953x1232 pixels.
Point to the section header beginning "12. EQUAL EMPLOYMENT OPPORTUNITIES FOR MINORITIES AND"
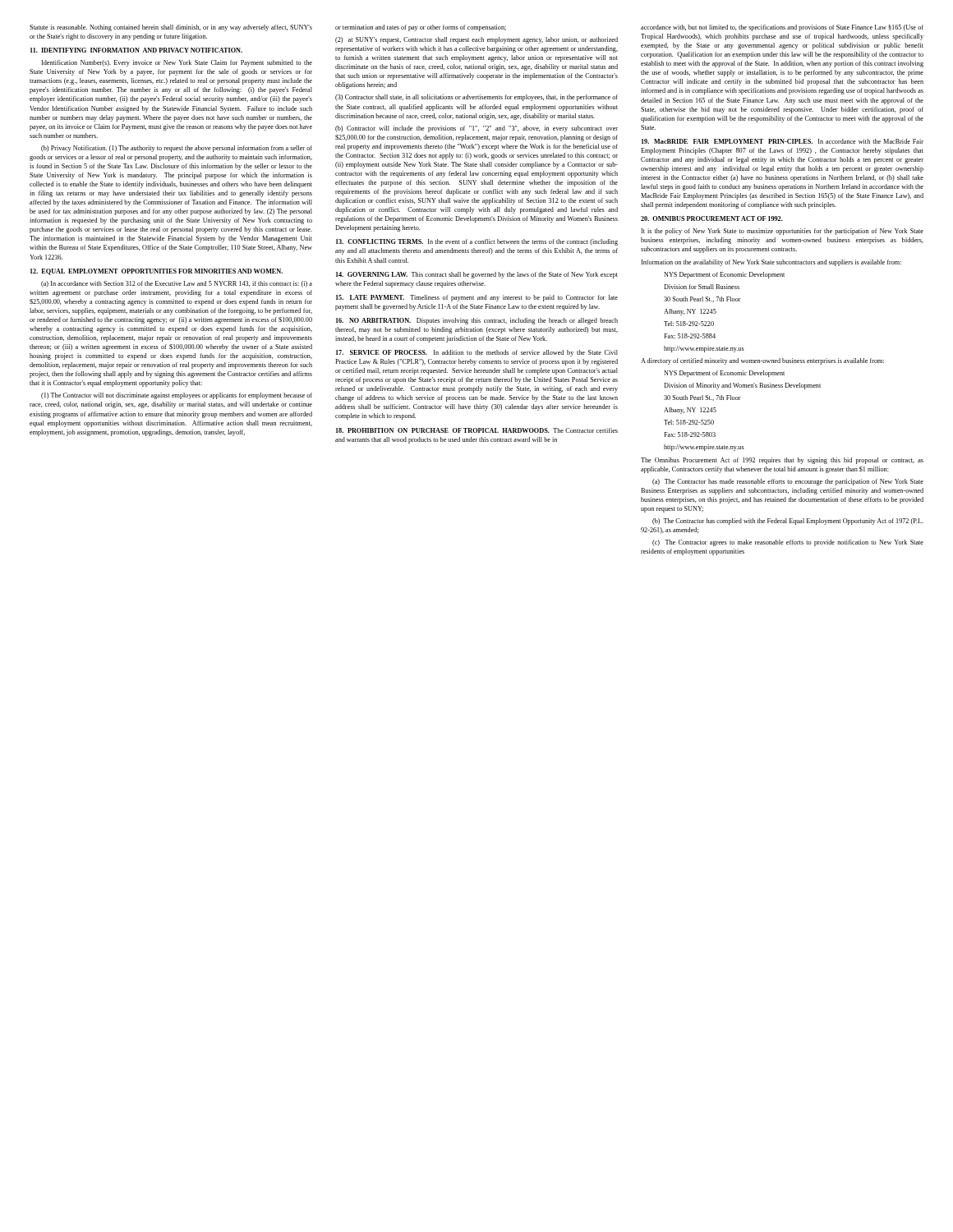[171, 271]
